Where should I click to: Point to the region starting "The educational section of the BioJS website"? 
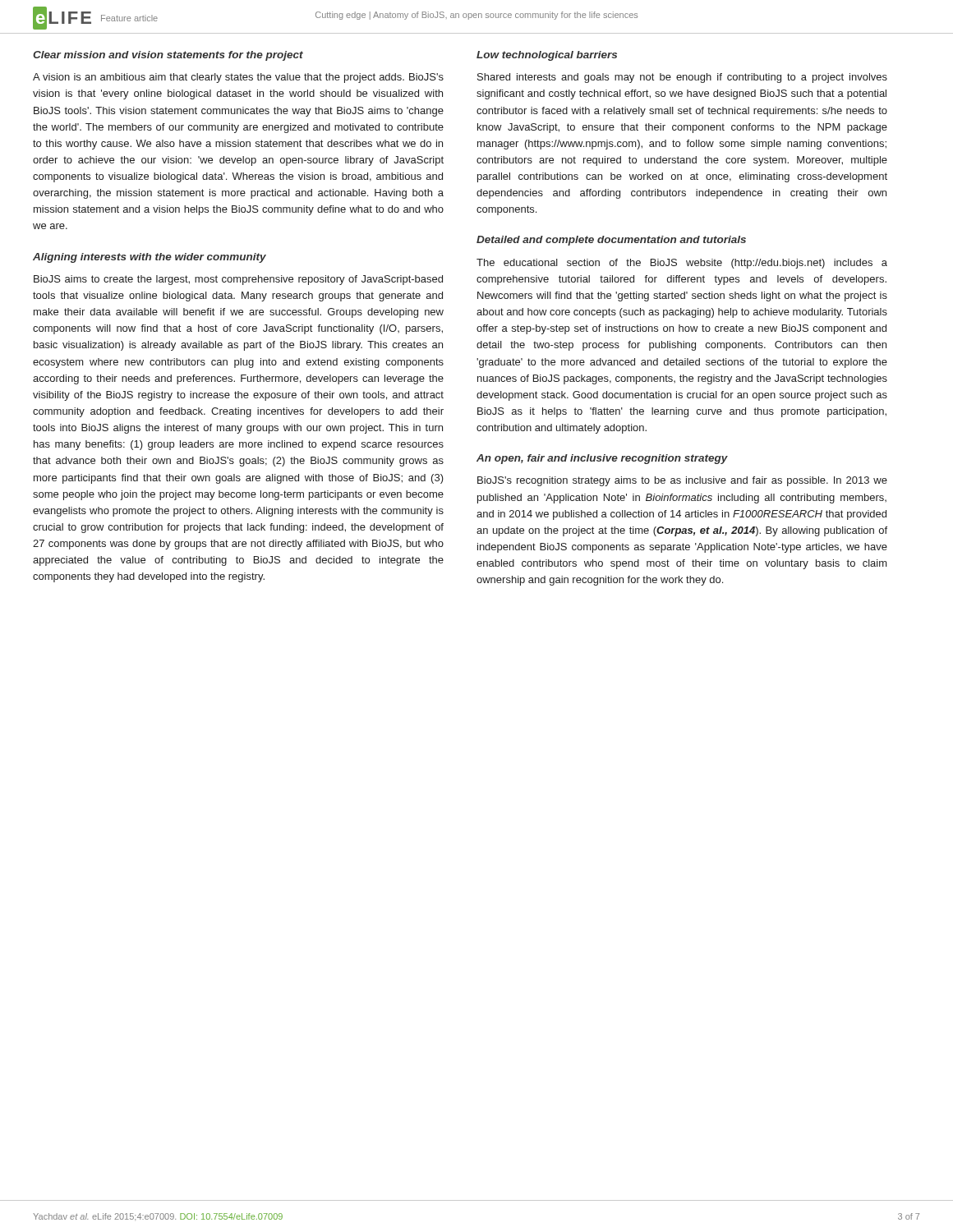[x=682, y=345]
